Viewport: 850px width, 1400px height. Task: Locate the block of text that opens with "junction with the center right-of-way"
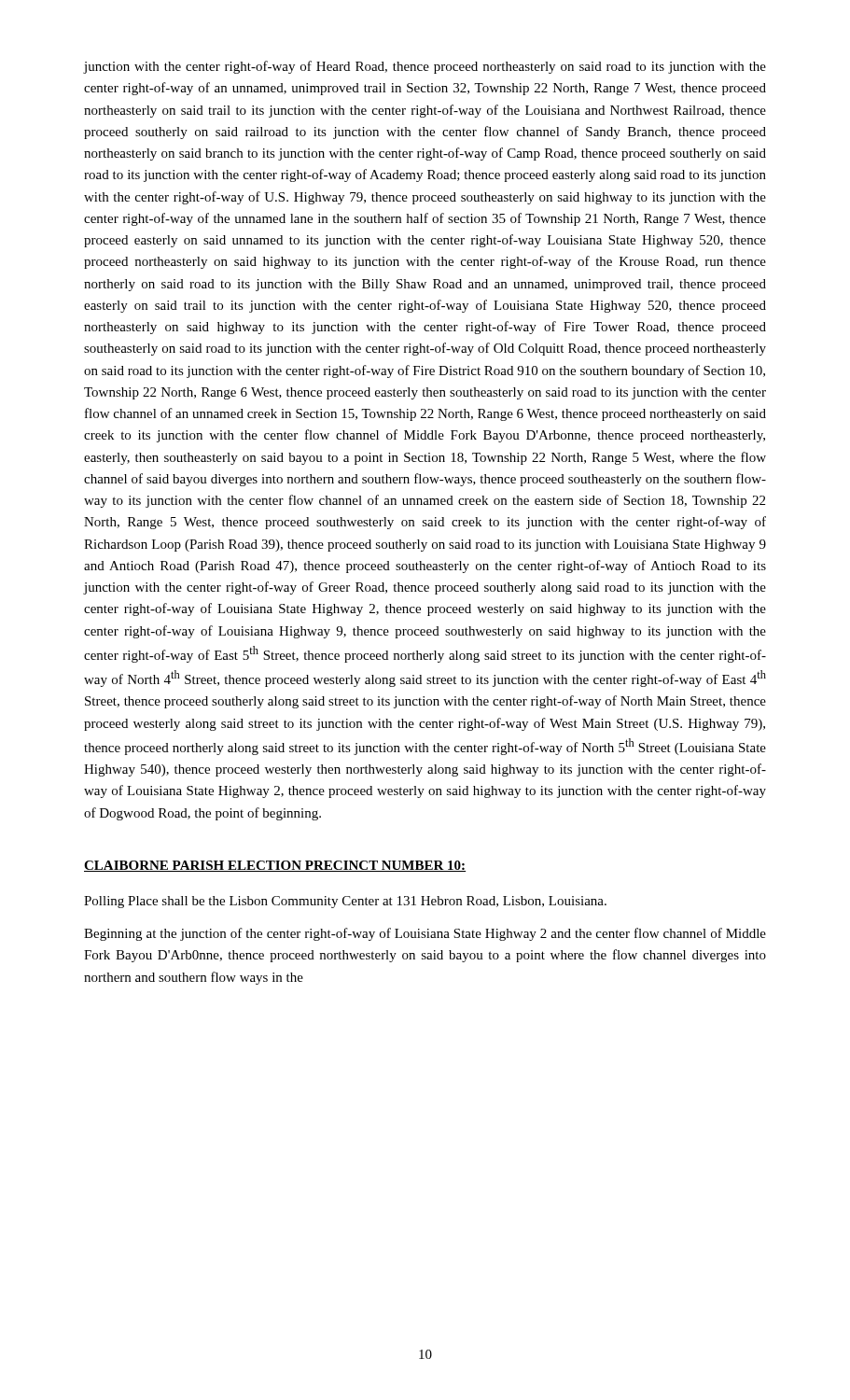[x=425, y=439]
